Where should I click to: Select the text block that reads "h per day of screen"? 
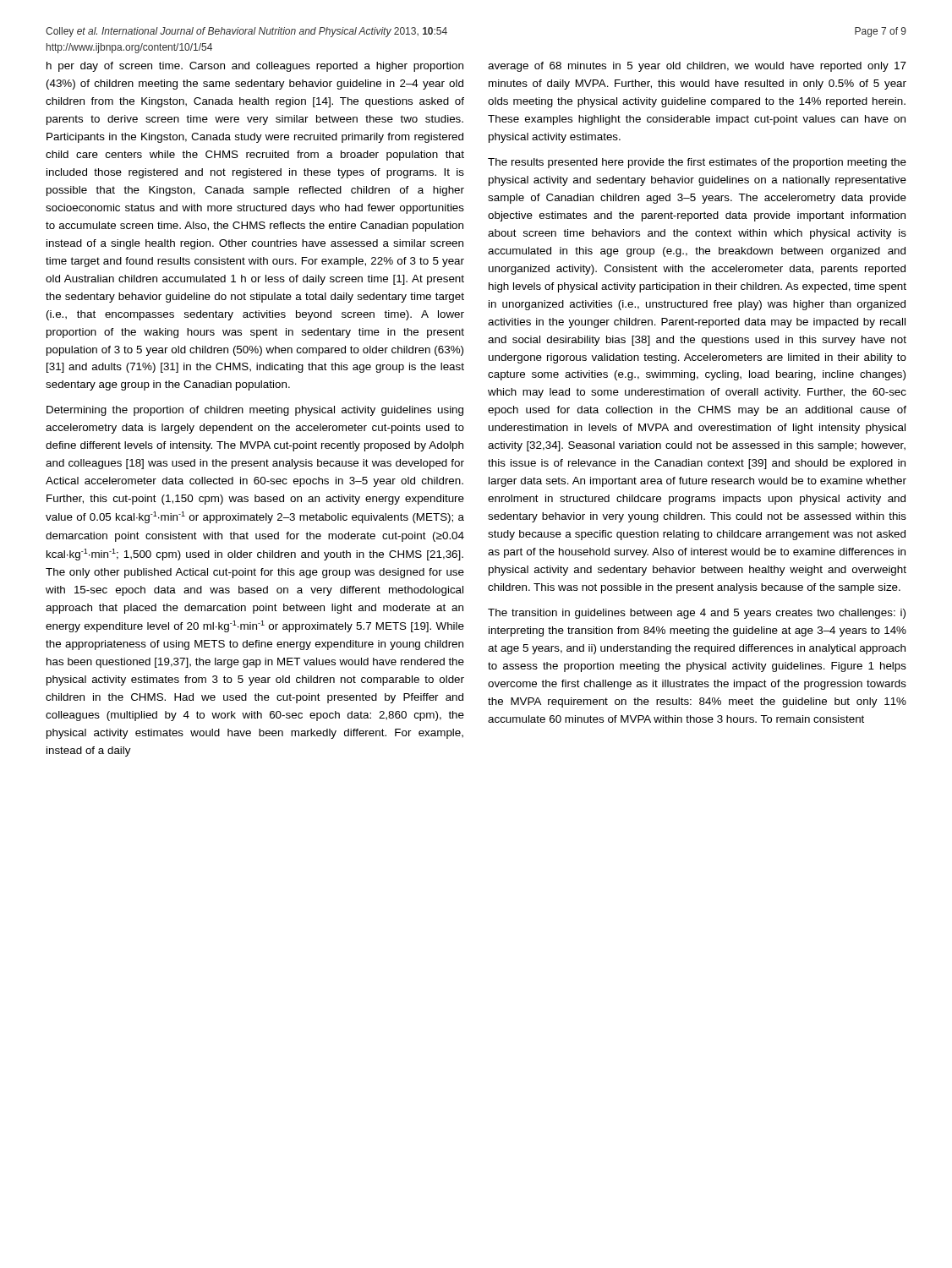click(255, 409)
